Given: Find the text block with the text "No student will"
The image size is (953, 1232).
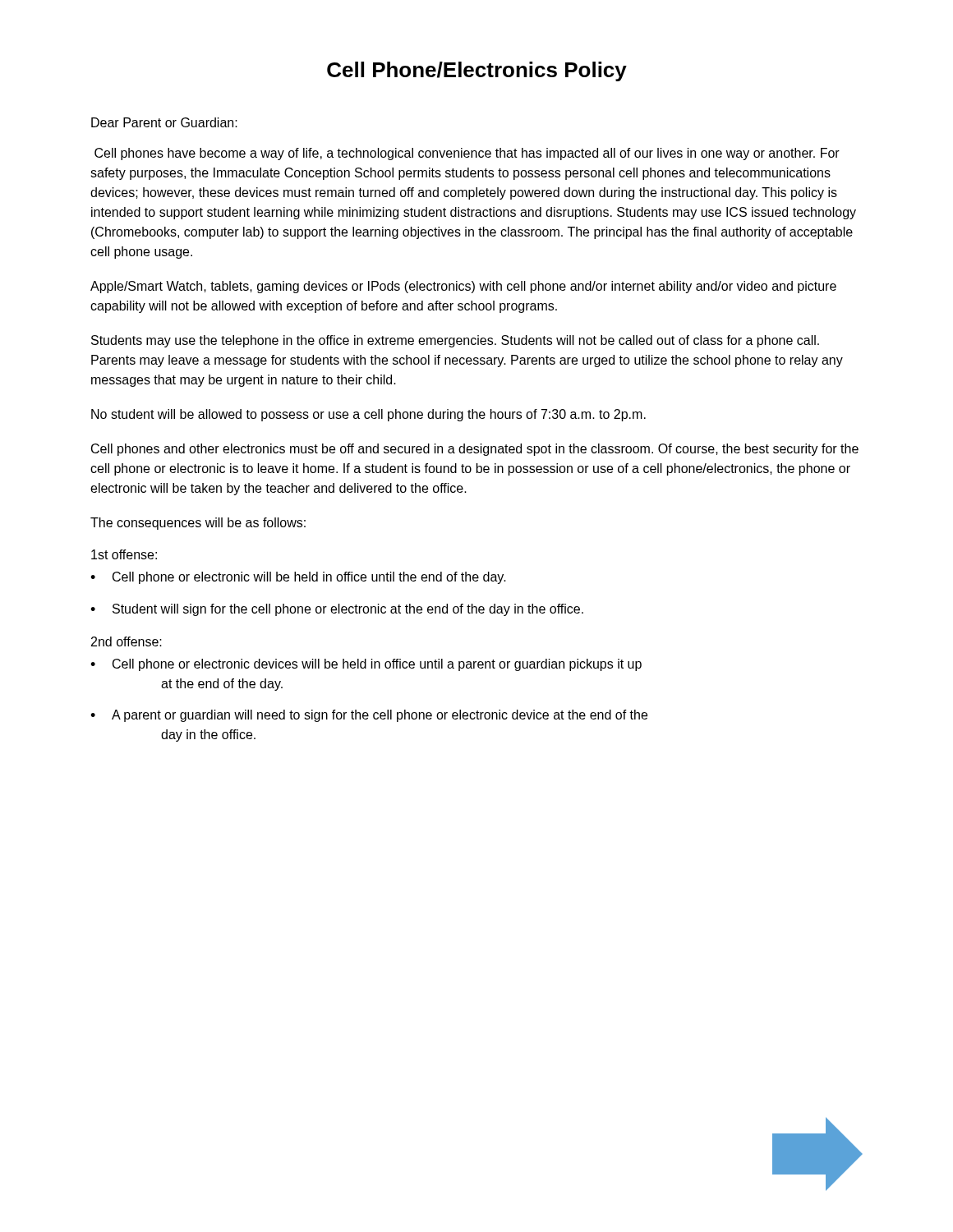Looking at the screenshot, I should 368,414.
